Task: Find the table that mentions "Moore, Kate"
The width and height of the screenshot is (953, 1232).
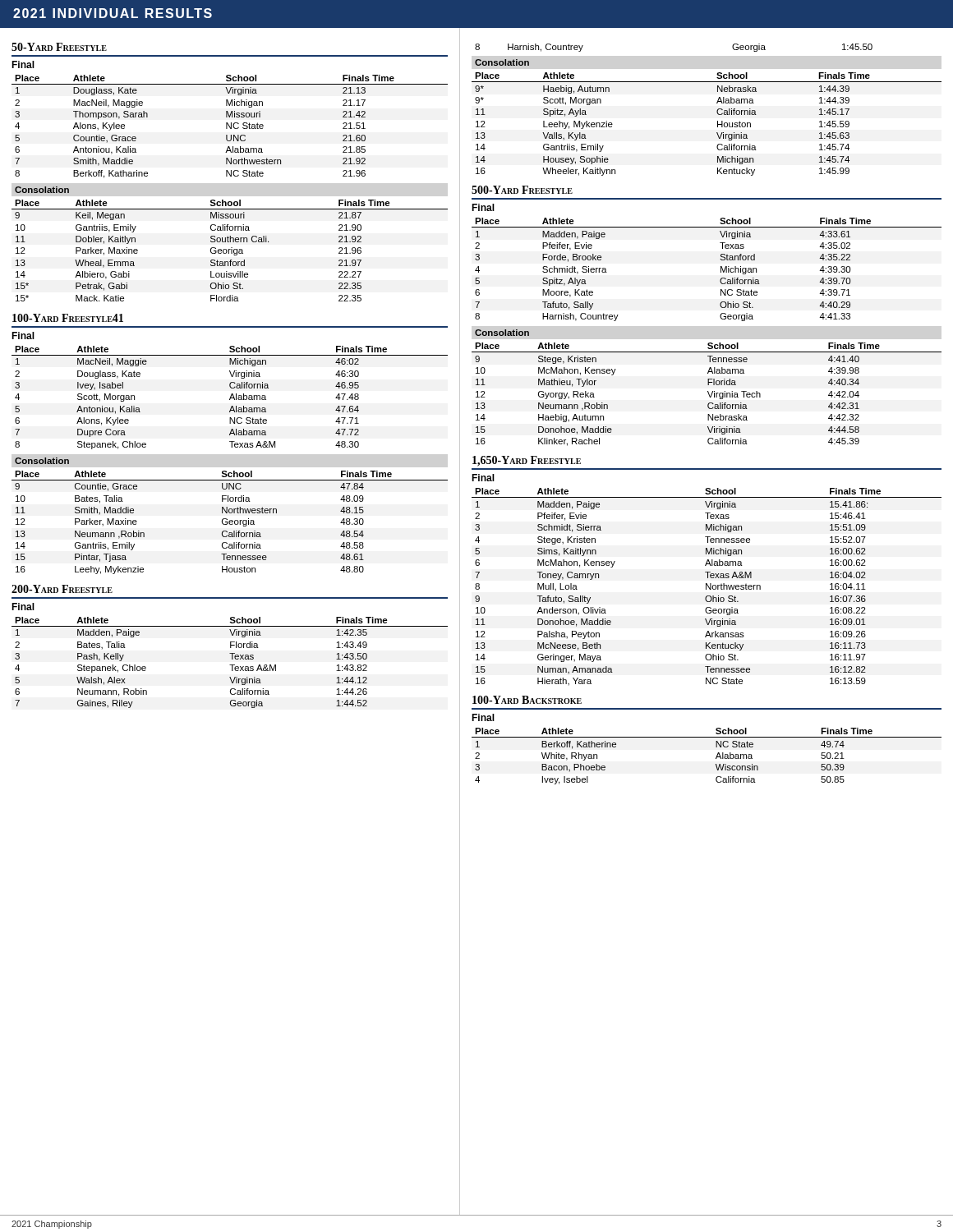Action: click(x=707, y=269)
